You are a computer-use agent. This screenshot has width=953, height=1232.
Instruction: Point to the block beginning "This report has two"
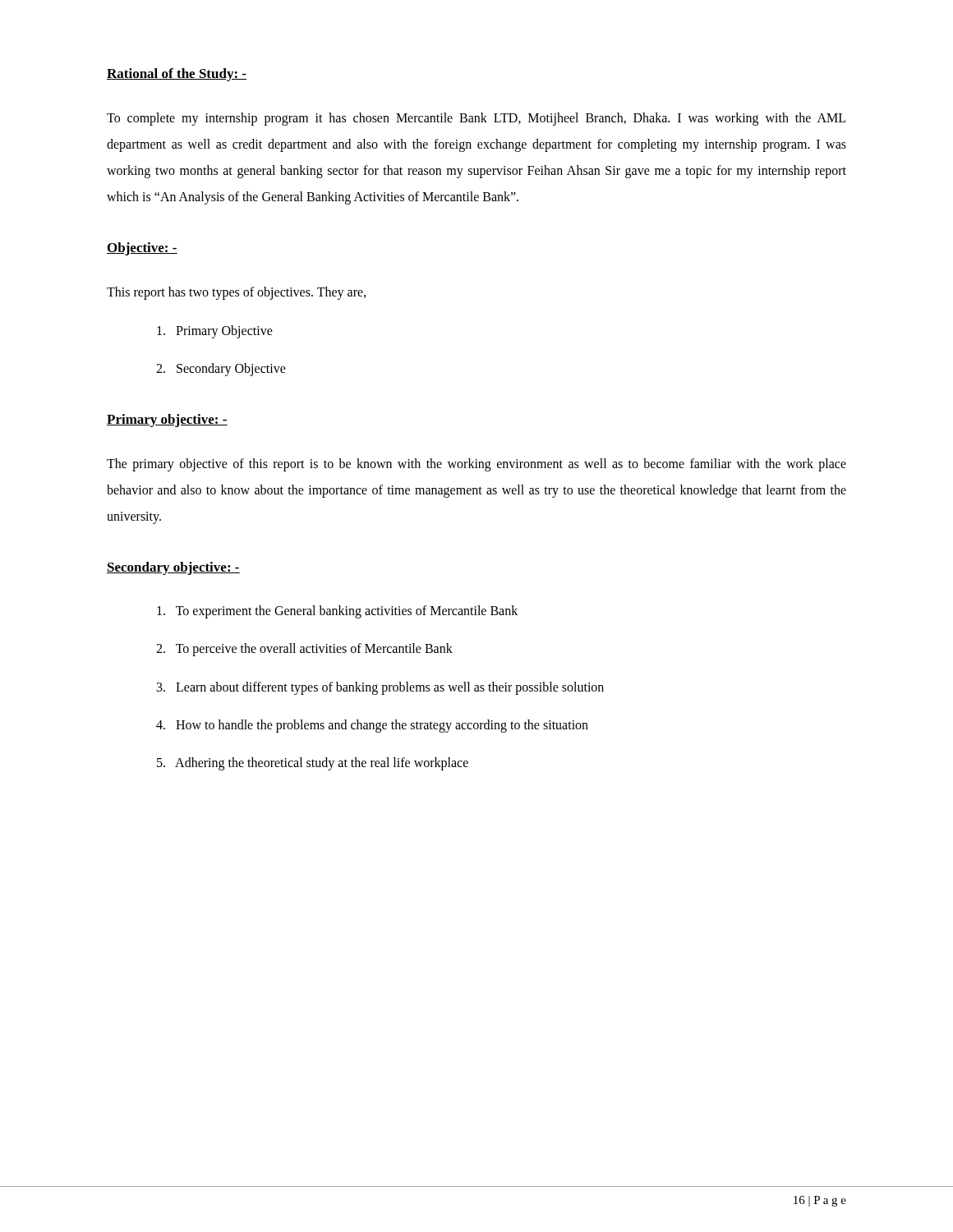(x=236, y=293)
